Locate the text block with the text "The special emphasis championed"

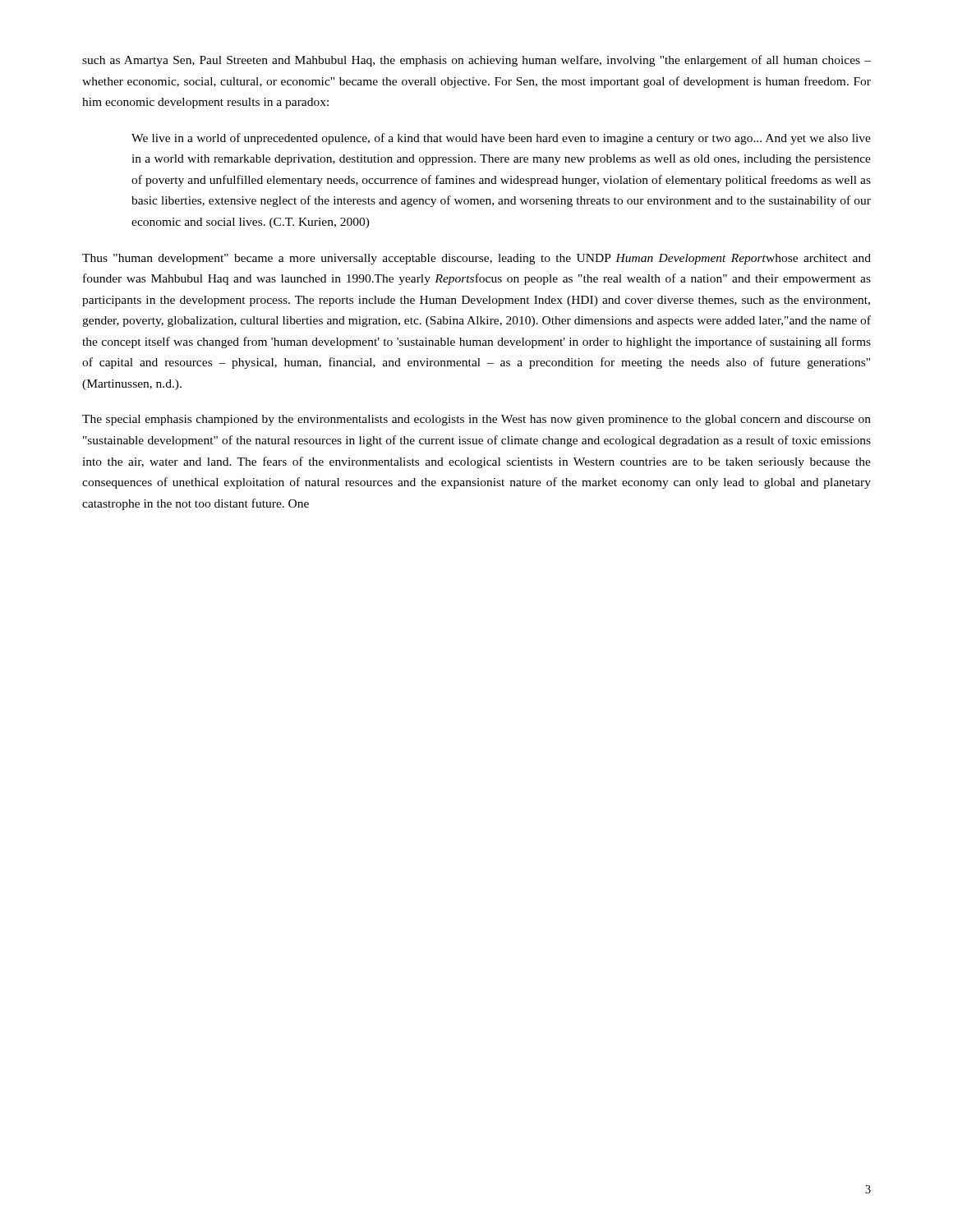(x=476, y=461)
